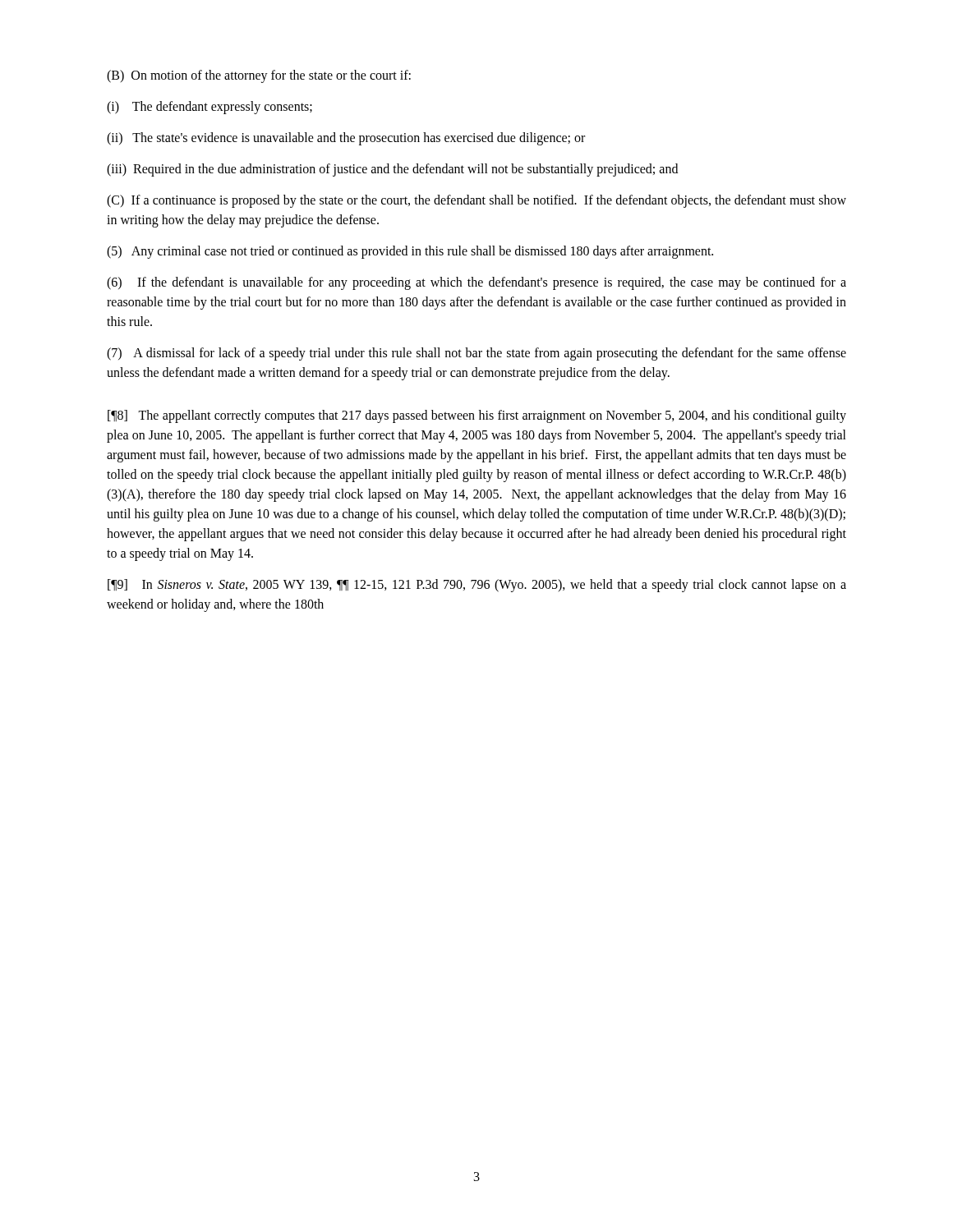Click on the list item containing "(B) On motion of the"
Screen dimensions: 1232x953
pos(259,75)
